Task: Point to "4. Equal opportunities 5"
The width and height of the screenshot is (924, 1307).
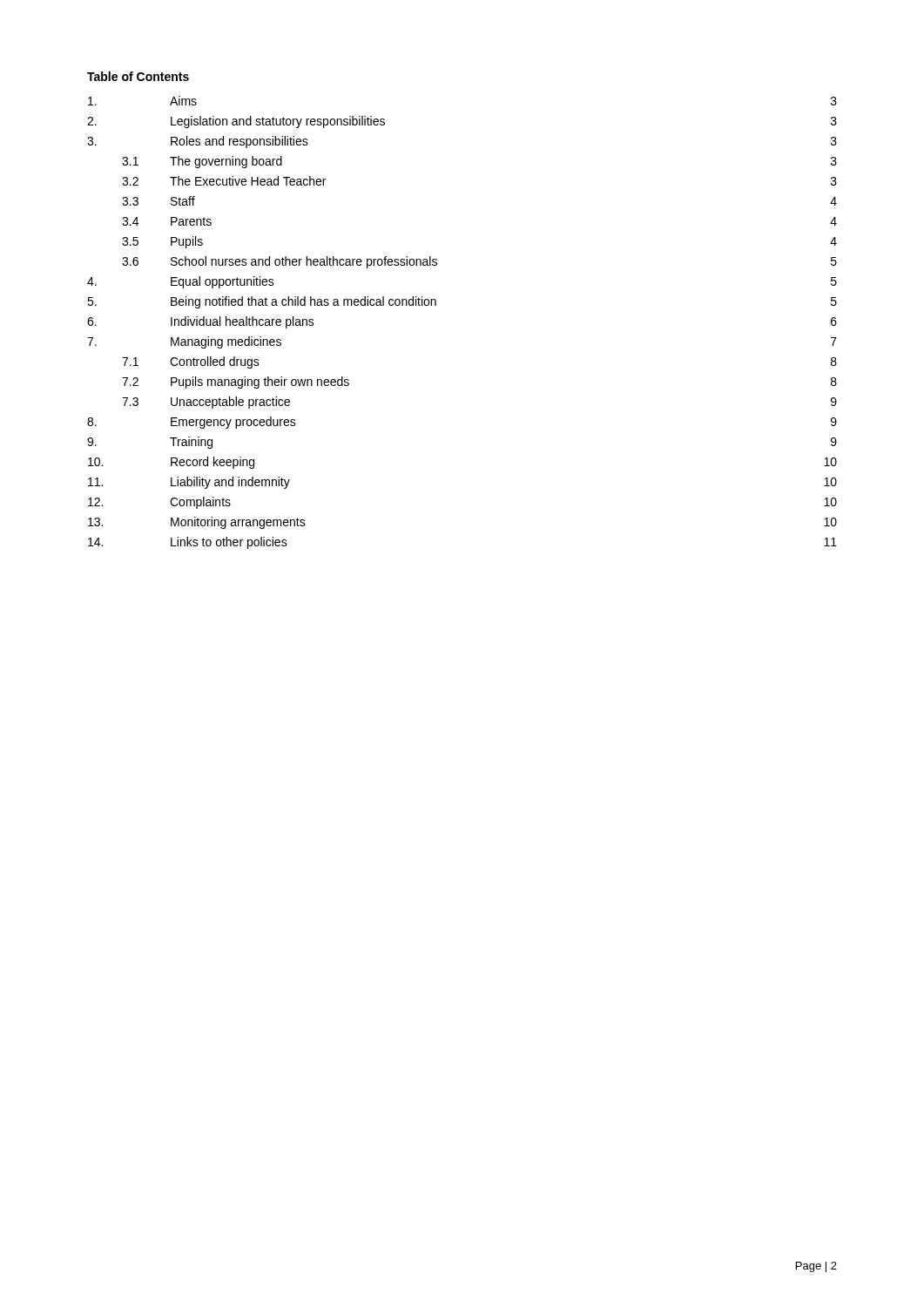Action: [x=89, y=282]
